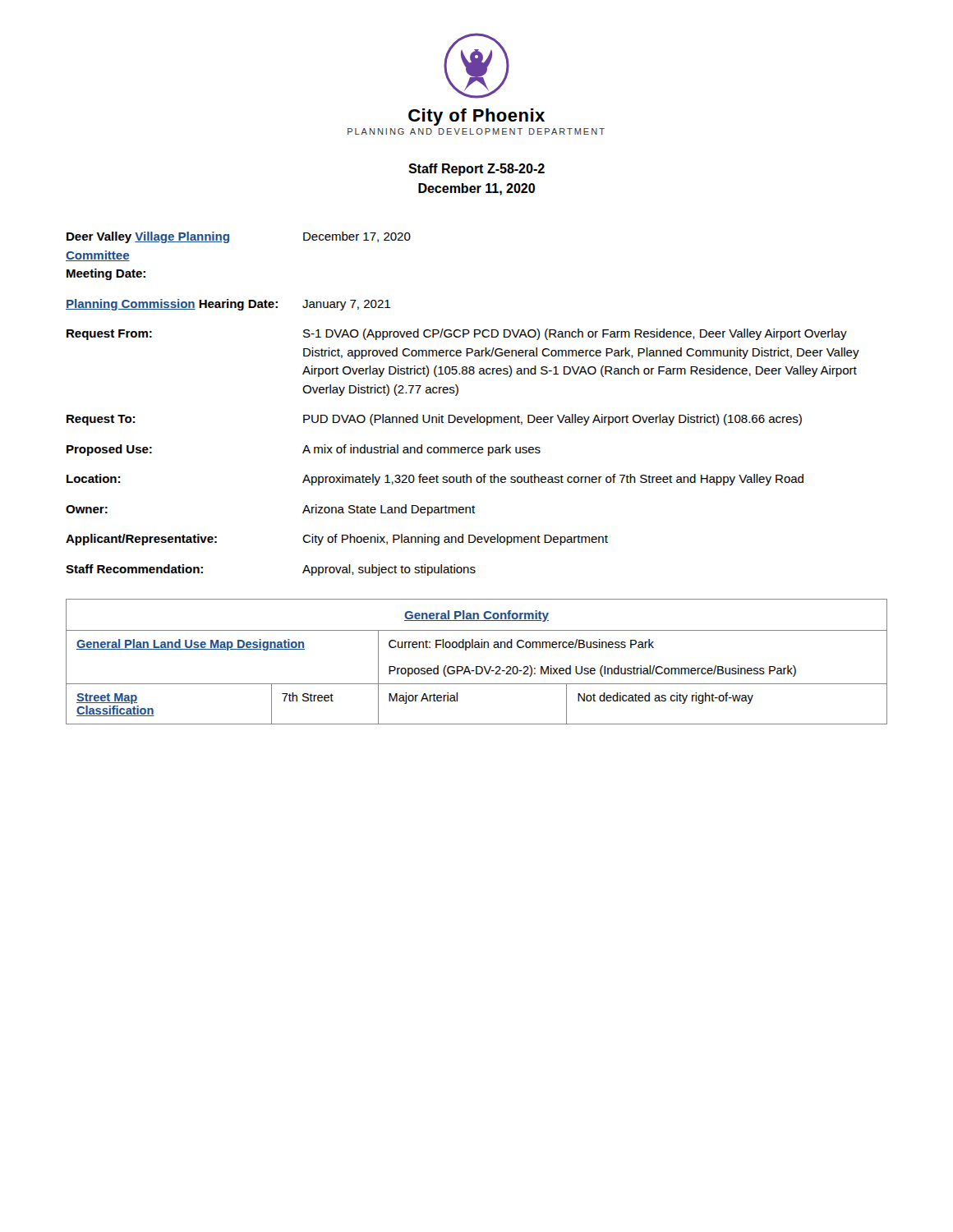Select the passage starting "Applicant/Representative: City of Phoenix,"
The width and height of the screenshot is (953, 1232).
pos(476,539)
